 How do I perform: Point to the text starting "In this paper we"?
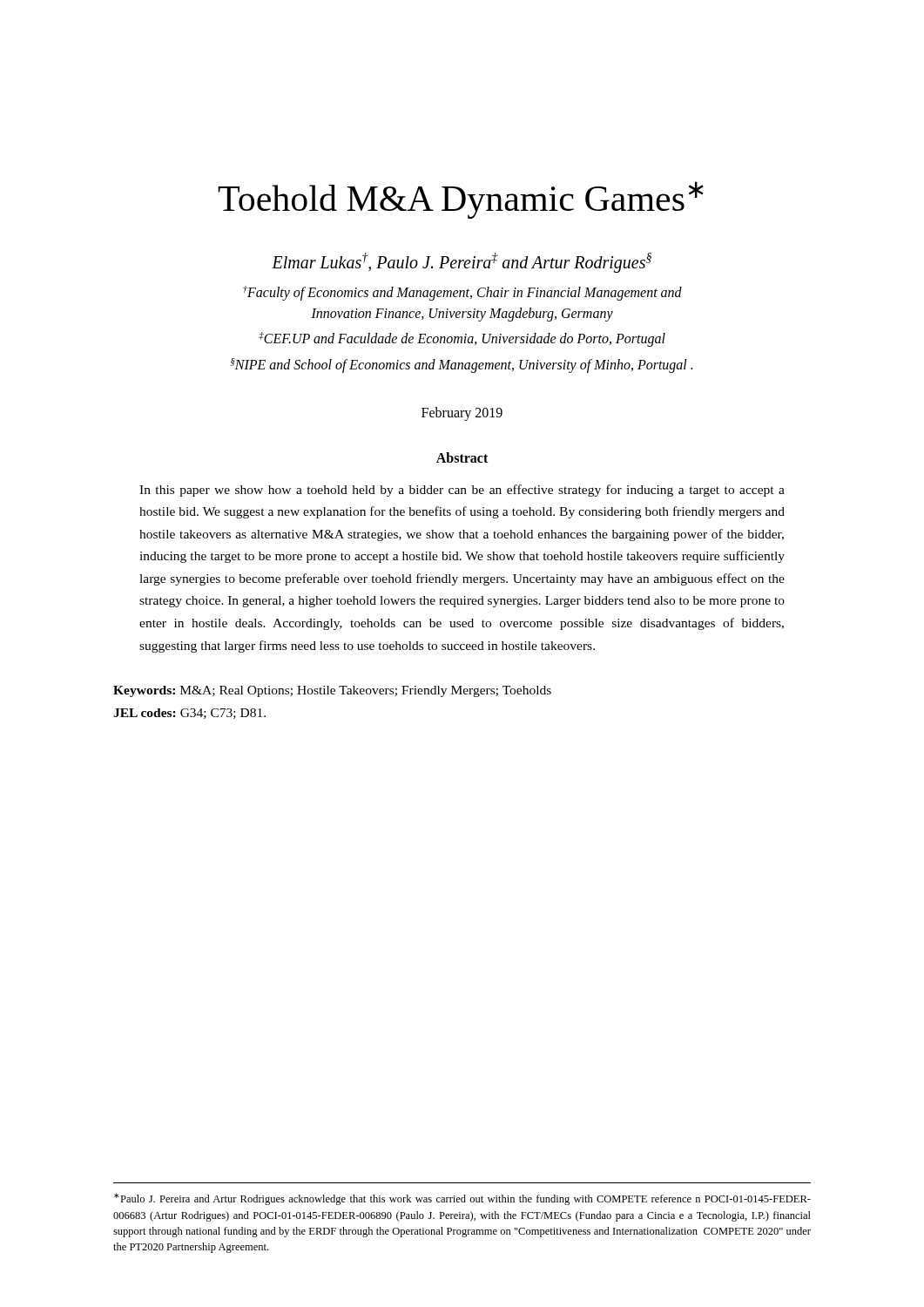click(x=462, y=567)
